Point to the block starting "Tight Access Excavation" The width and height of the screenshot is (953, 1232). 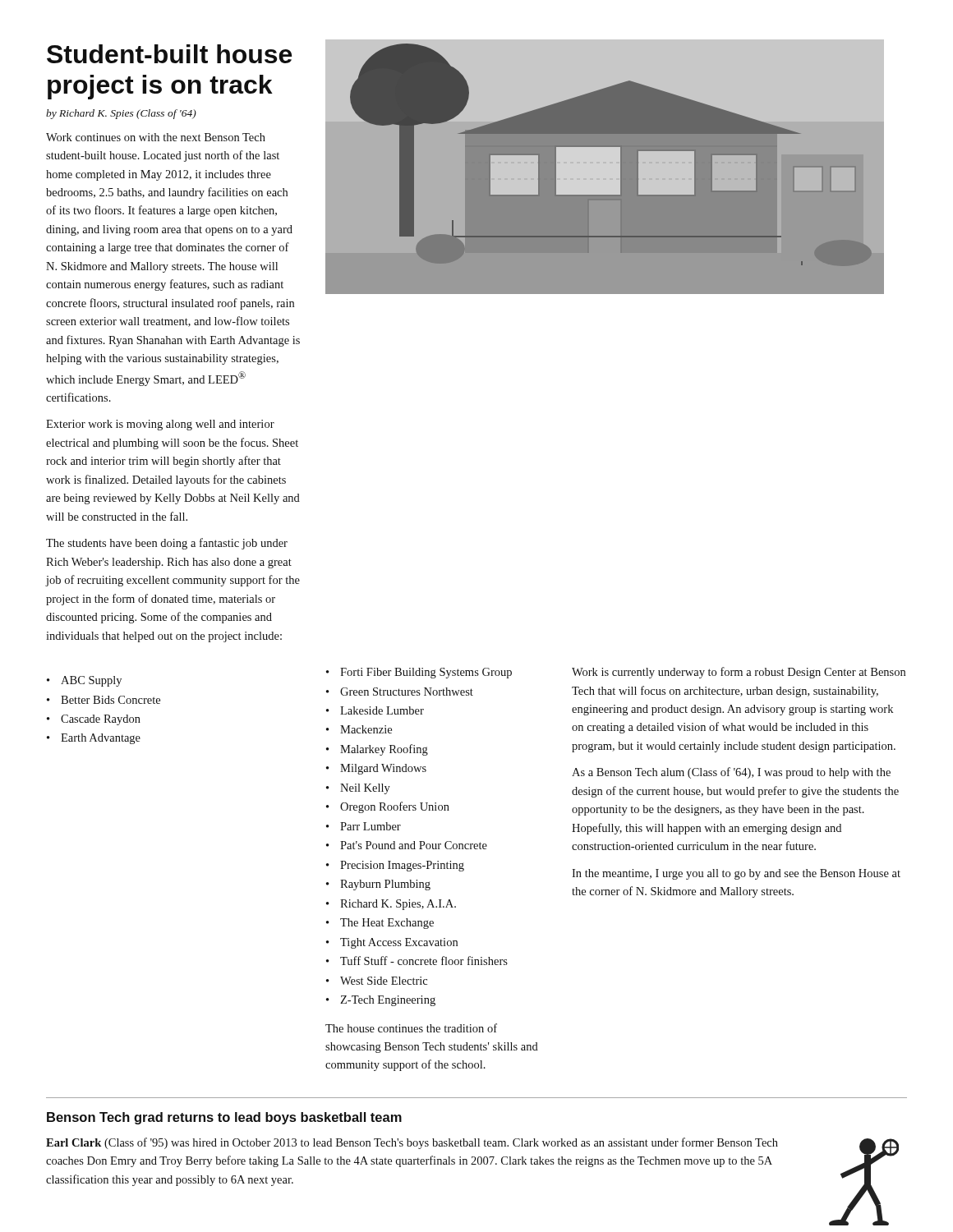(x=399, y=942)
